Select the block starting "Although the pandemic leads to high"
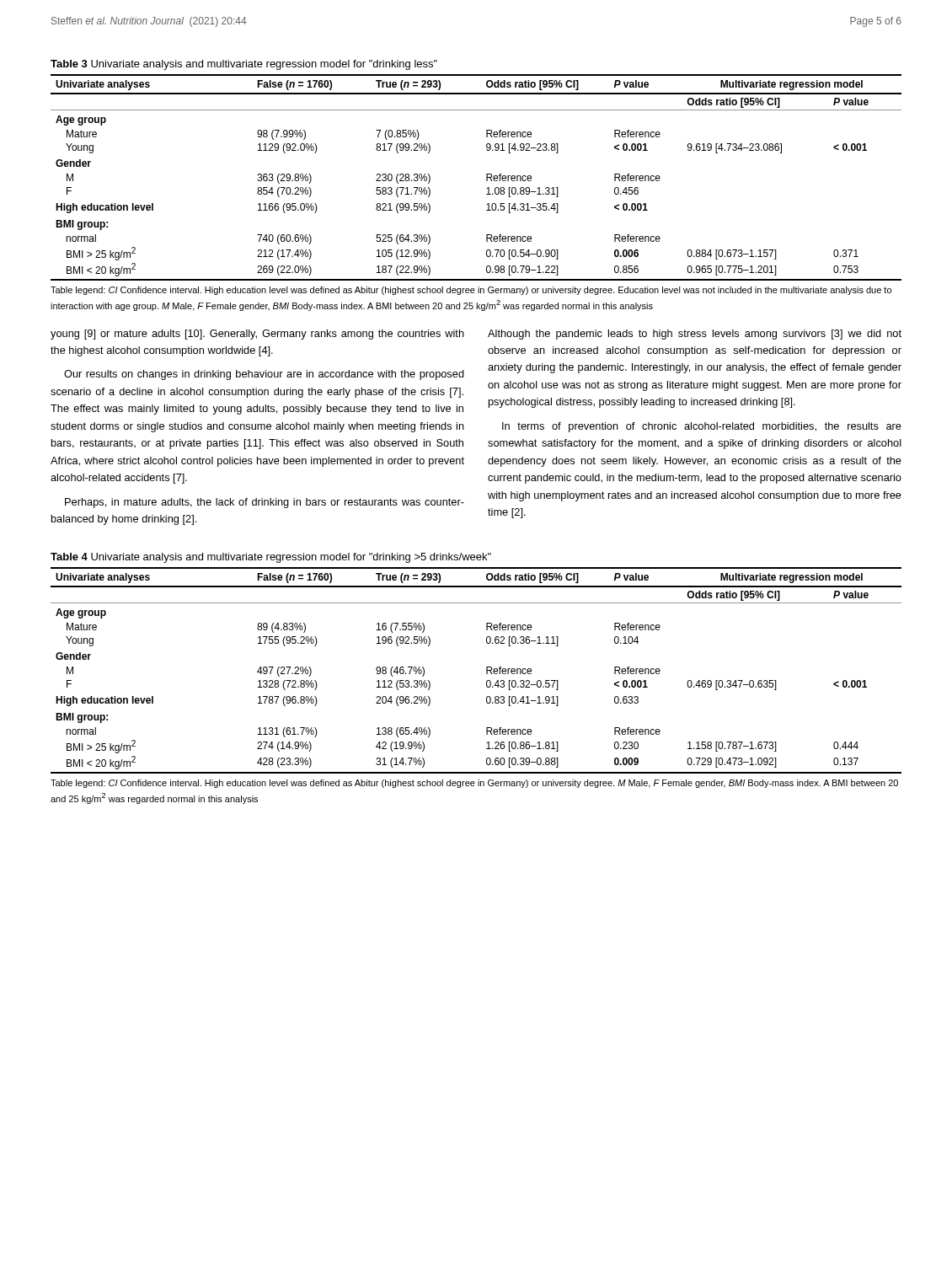Image resolution: width=952 pixels, height=1264 pixels. [695, 423]
